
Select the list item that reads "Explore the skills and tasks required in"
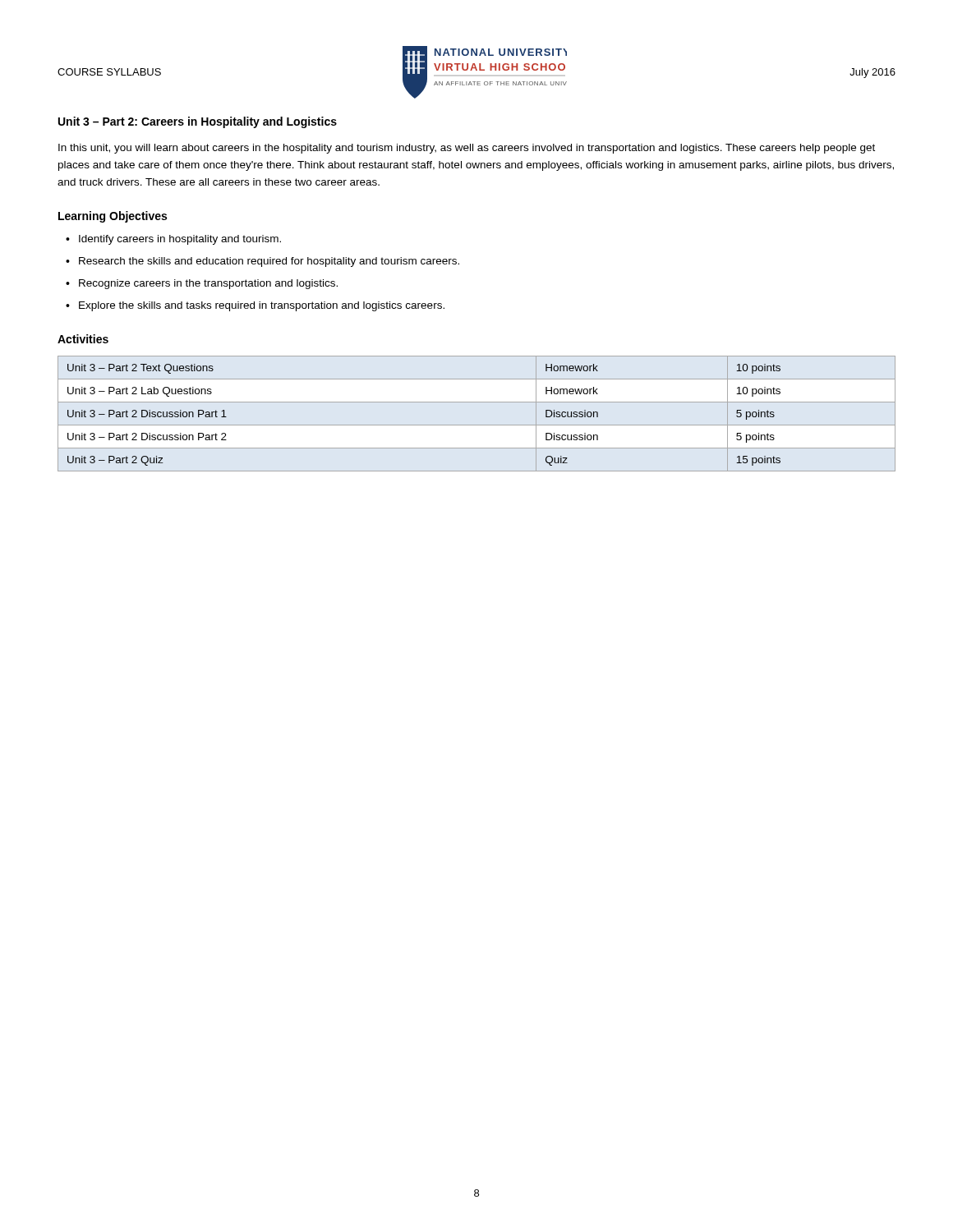[262, 305]
